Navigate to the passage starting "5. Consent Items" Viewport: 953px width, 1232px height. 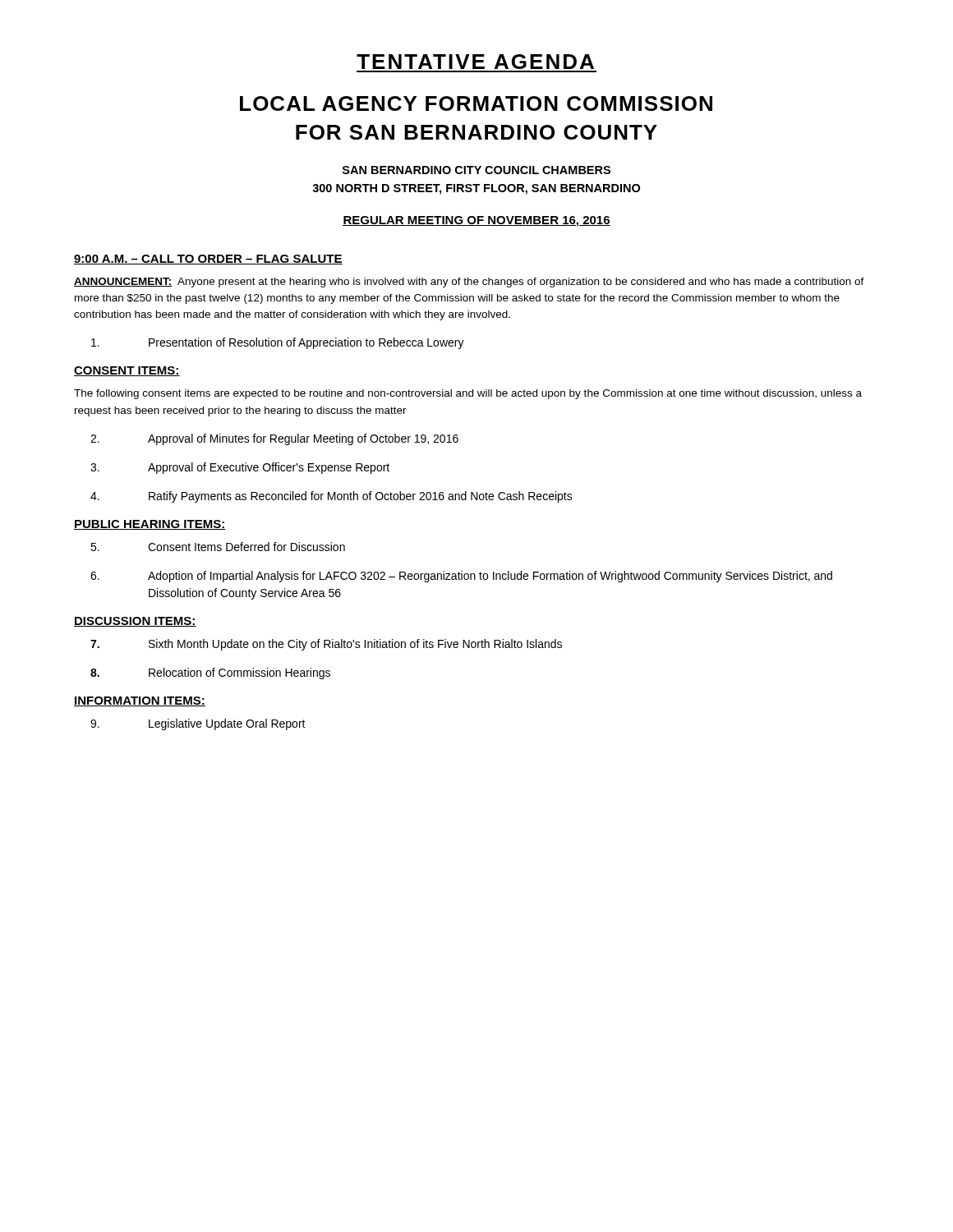pos(218,547)
